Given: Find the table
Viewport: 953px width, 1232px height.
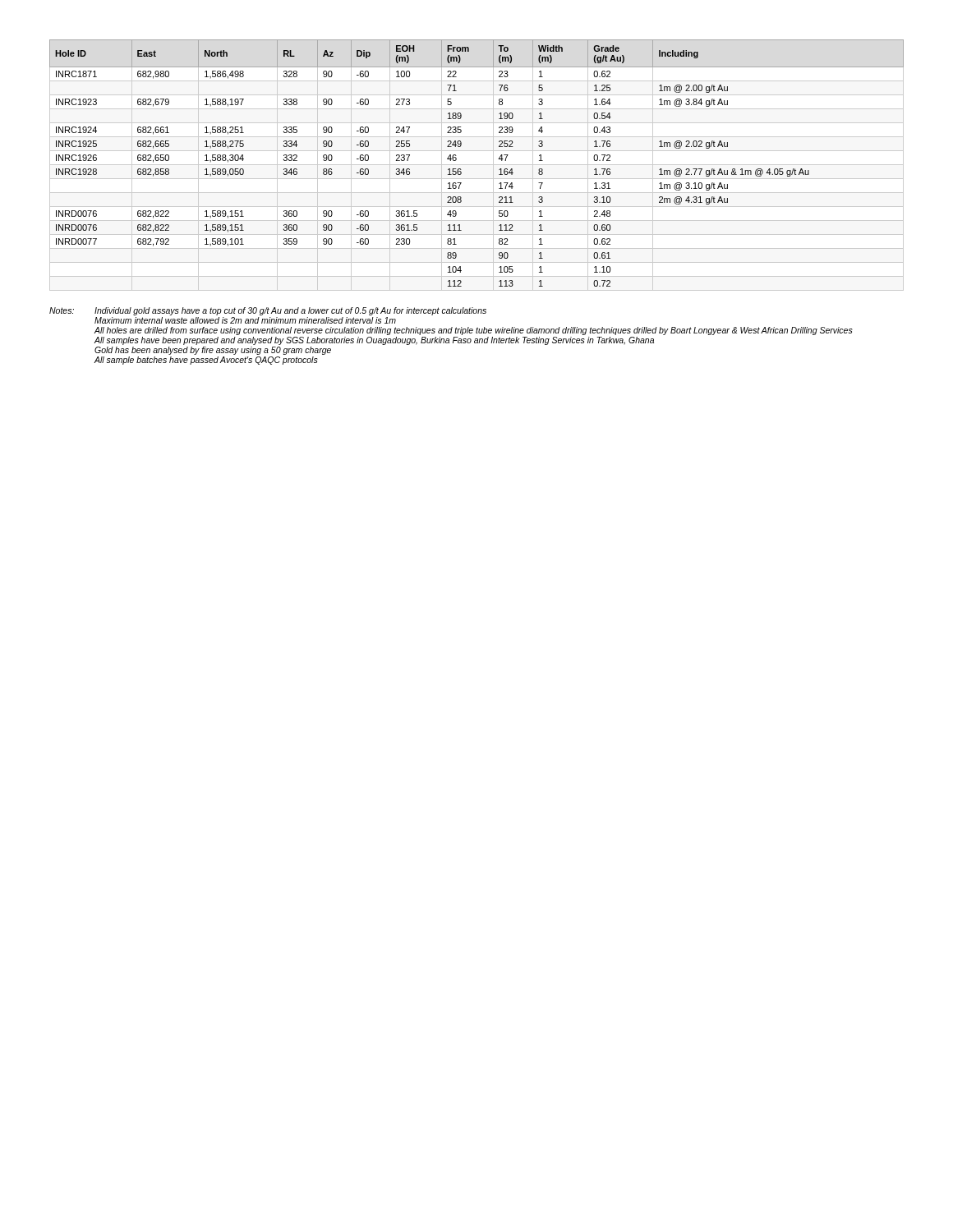Looking at the screenshot, I should point(476,165).
